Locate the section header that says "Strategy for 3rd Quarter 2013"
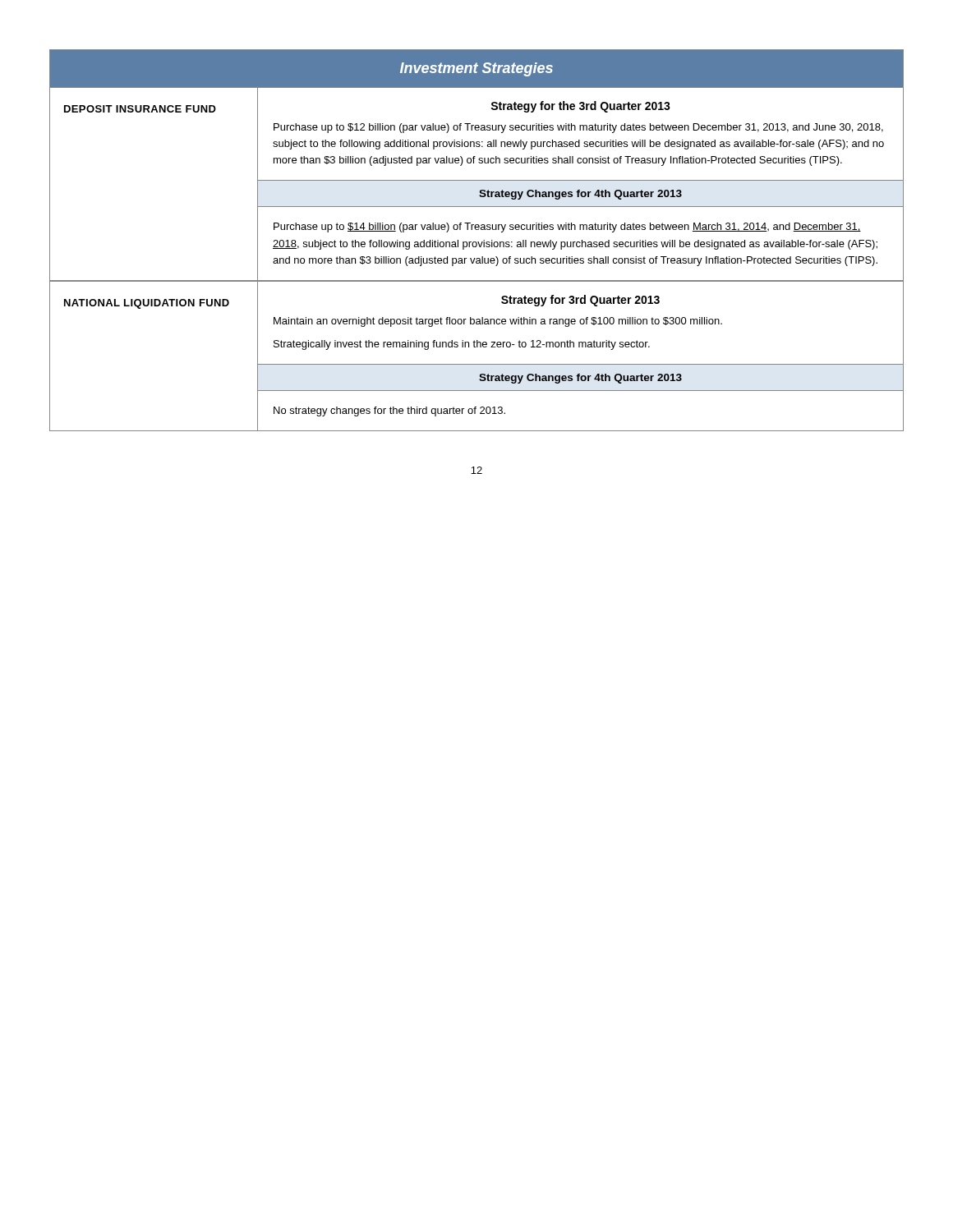The height and width of the screenshot is (1232, 953). coord(580,300)
